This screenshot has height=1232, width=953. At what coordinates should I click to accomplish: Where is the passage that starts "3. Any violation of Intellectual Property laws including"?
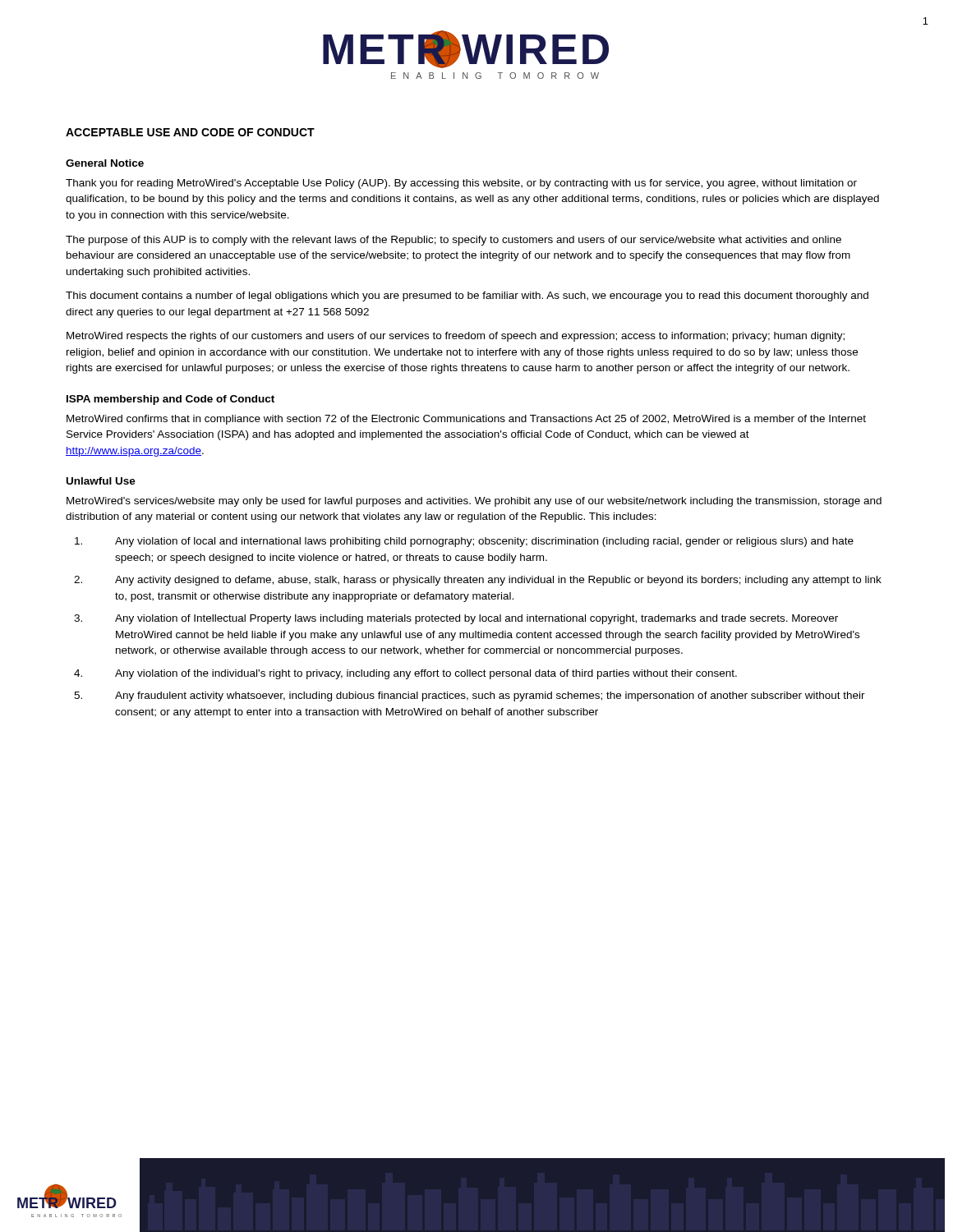pyautogui.click(x=476, y=635)
